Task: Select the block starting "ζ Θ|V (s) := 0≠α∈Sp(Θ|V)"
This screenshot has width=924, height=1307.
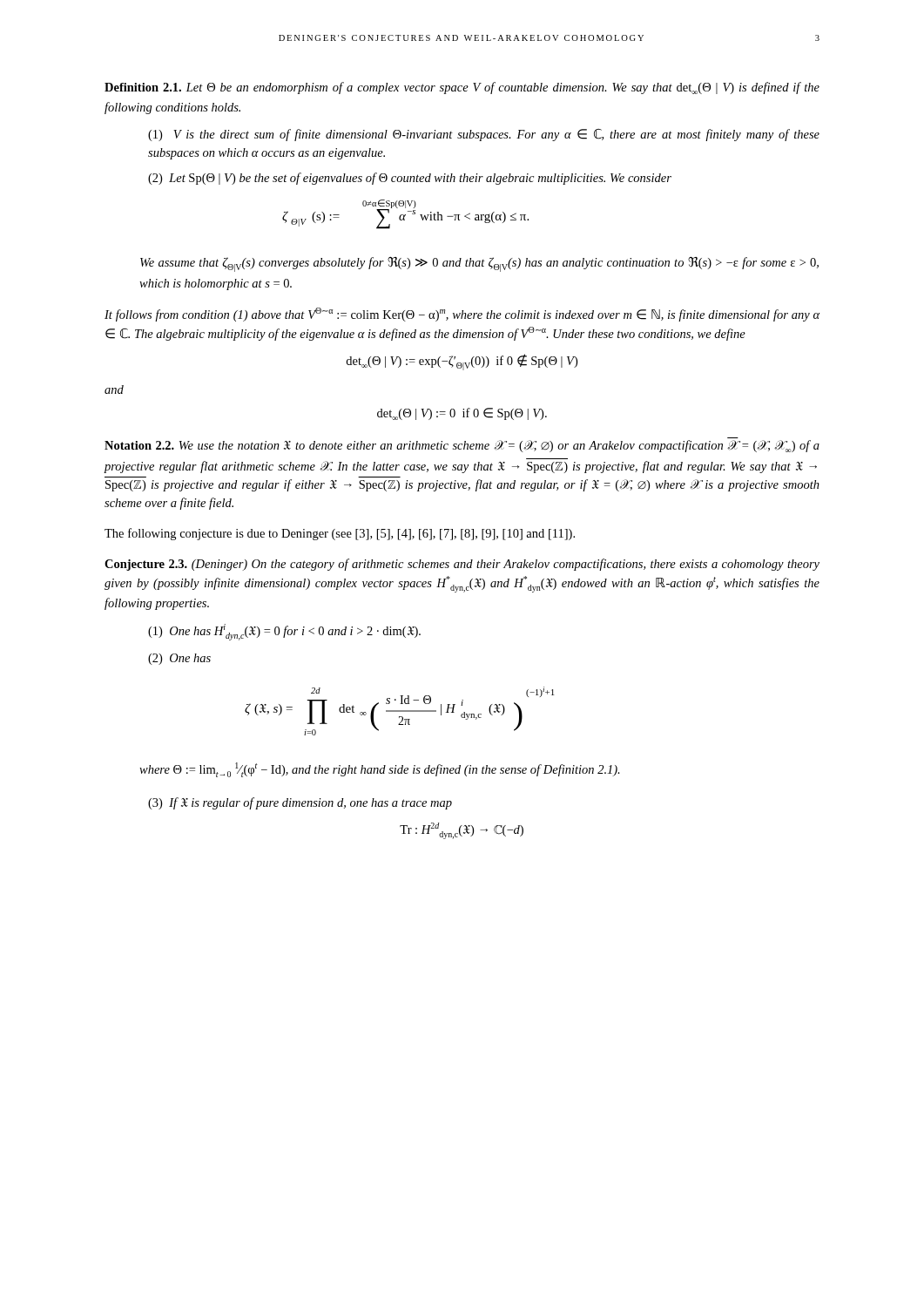Action: point(462,217)
